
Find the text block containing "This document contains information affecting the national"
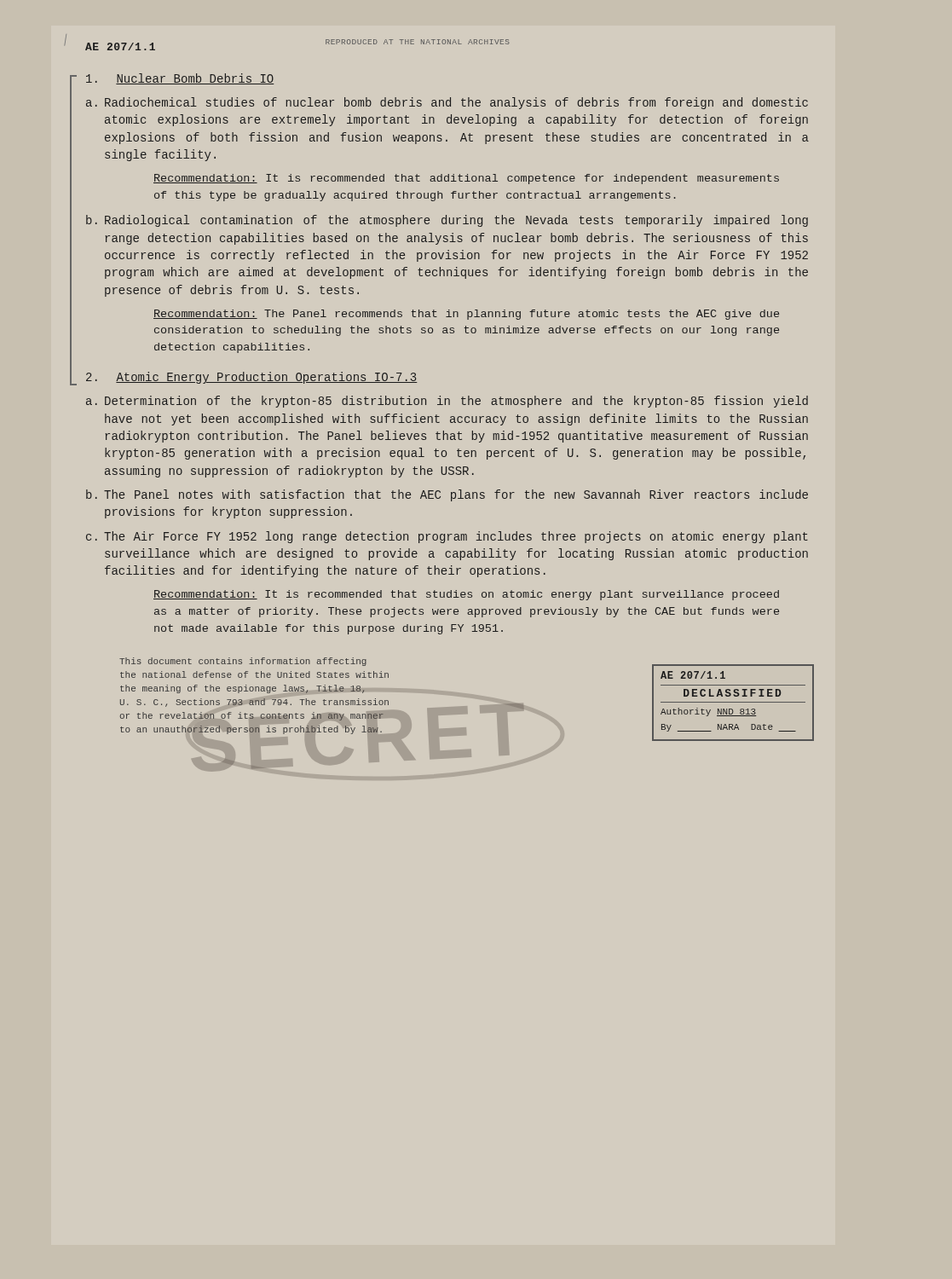click(254, 696)
